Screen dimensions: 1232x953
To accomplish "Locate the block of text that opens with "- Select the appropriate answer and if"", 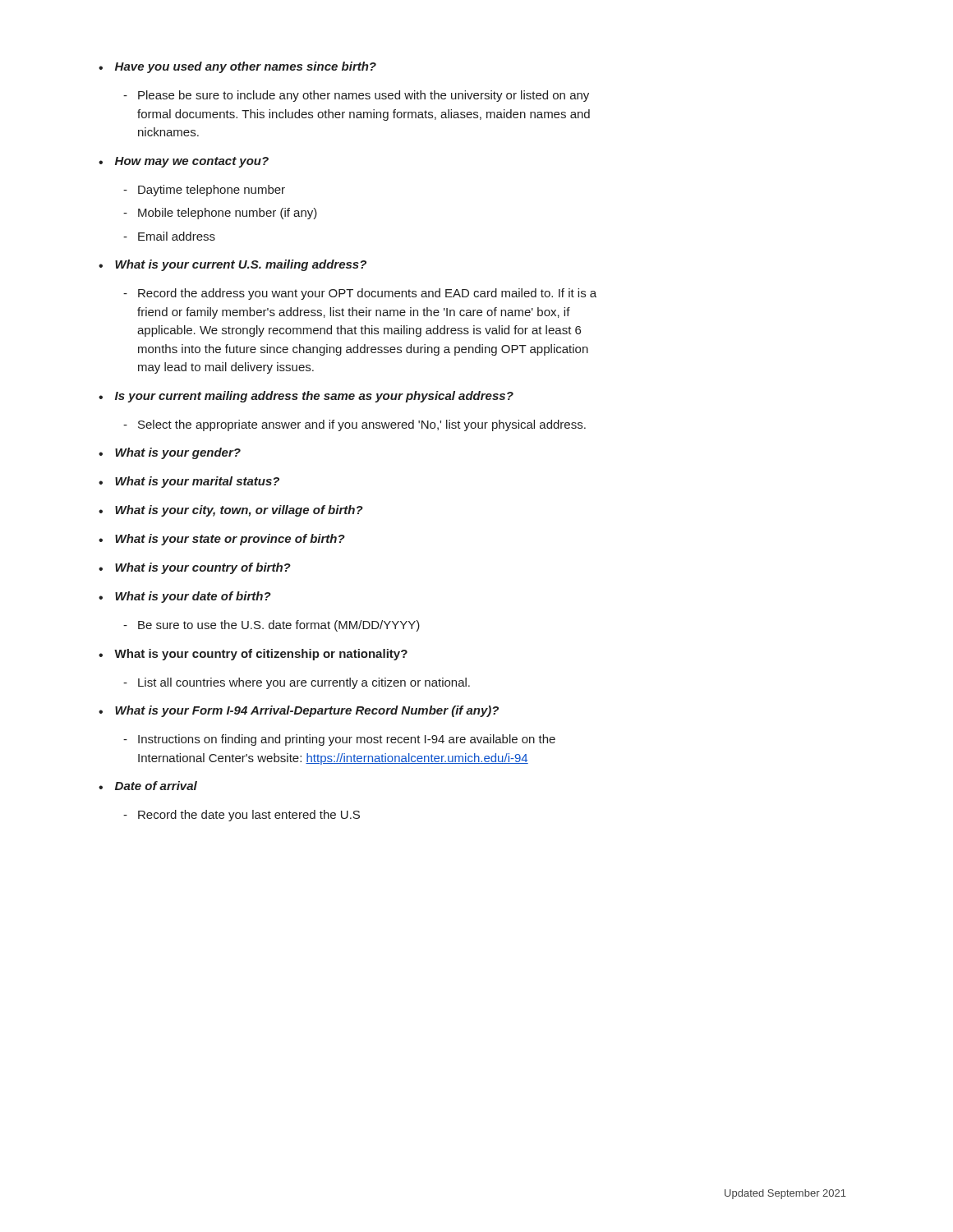I will tap(355, 424).
